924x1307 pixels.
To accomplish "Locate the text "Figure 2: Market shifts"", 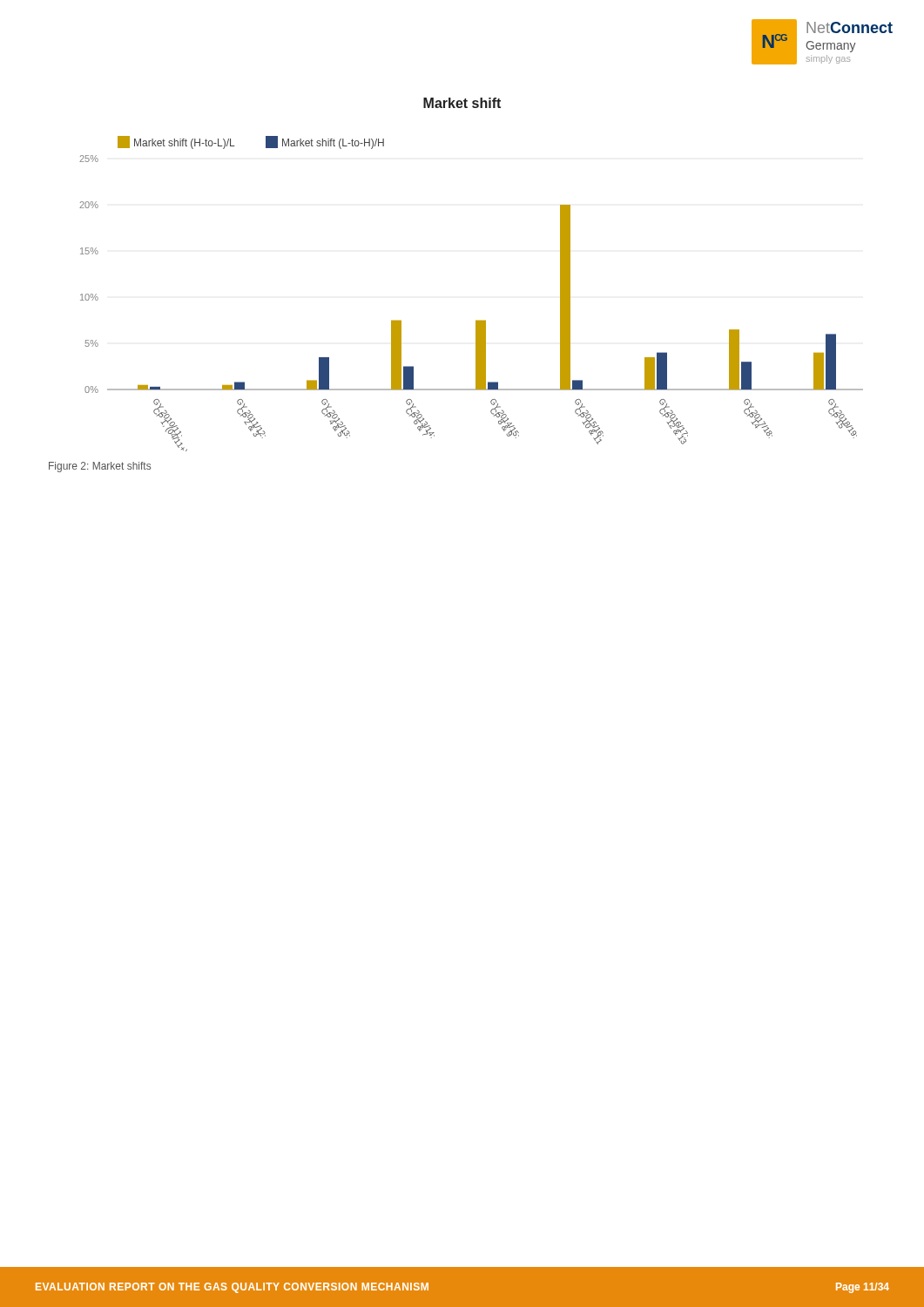I will tap(100, 466).
